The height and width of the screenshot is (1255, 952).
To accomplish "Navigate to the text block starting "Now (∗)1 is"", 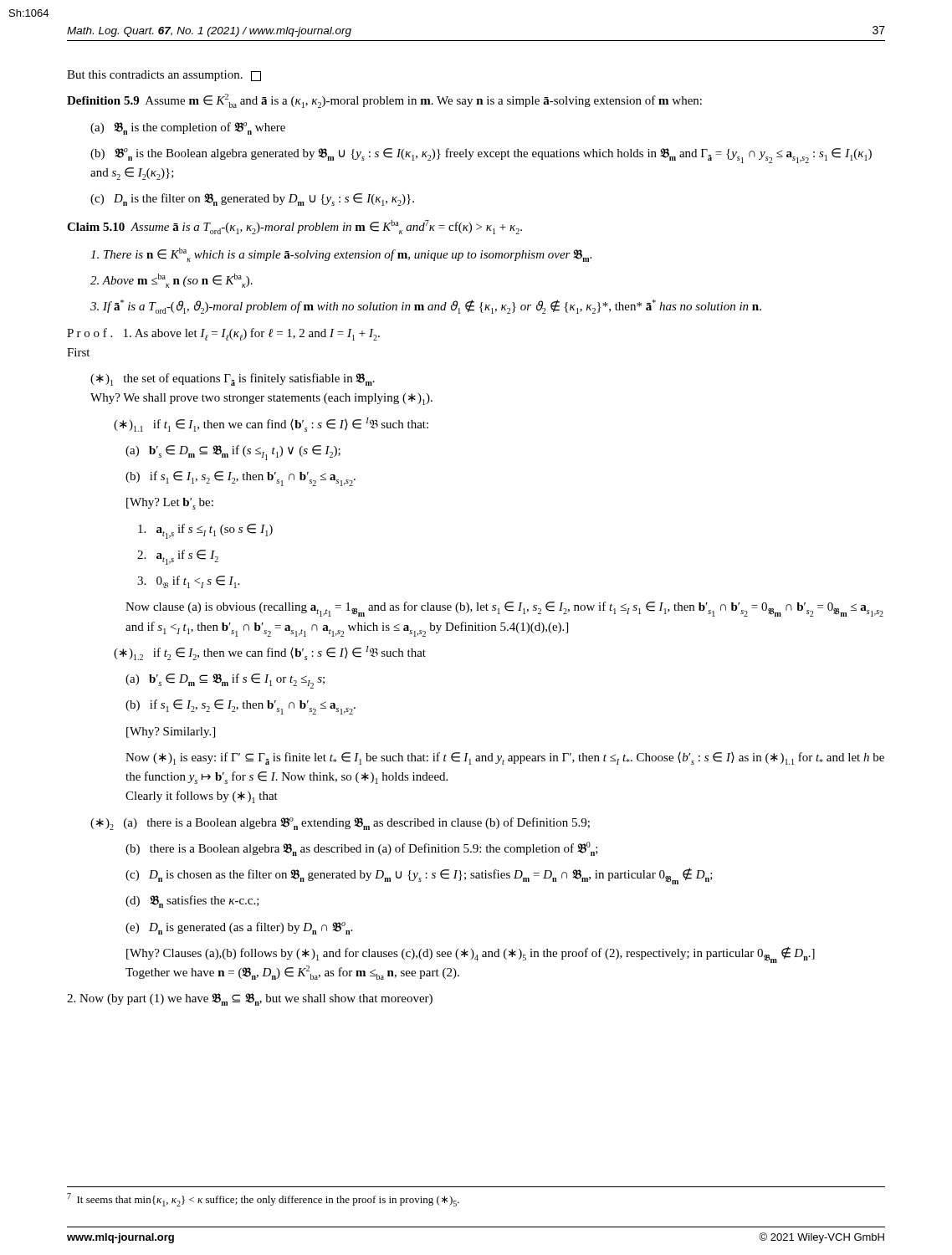I will (x=505, y=758).
